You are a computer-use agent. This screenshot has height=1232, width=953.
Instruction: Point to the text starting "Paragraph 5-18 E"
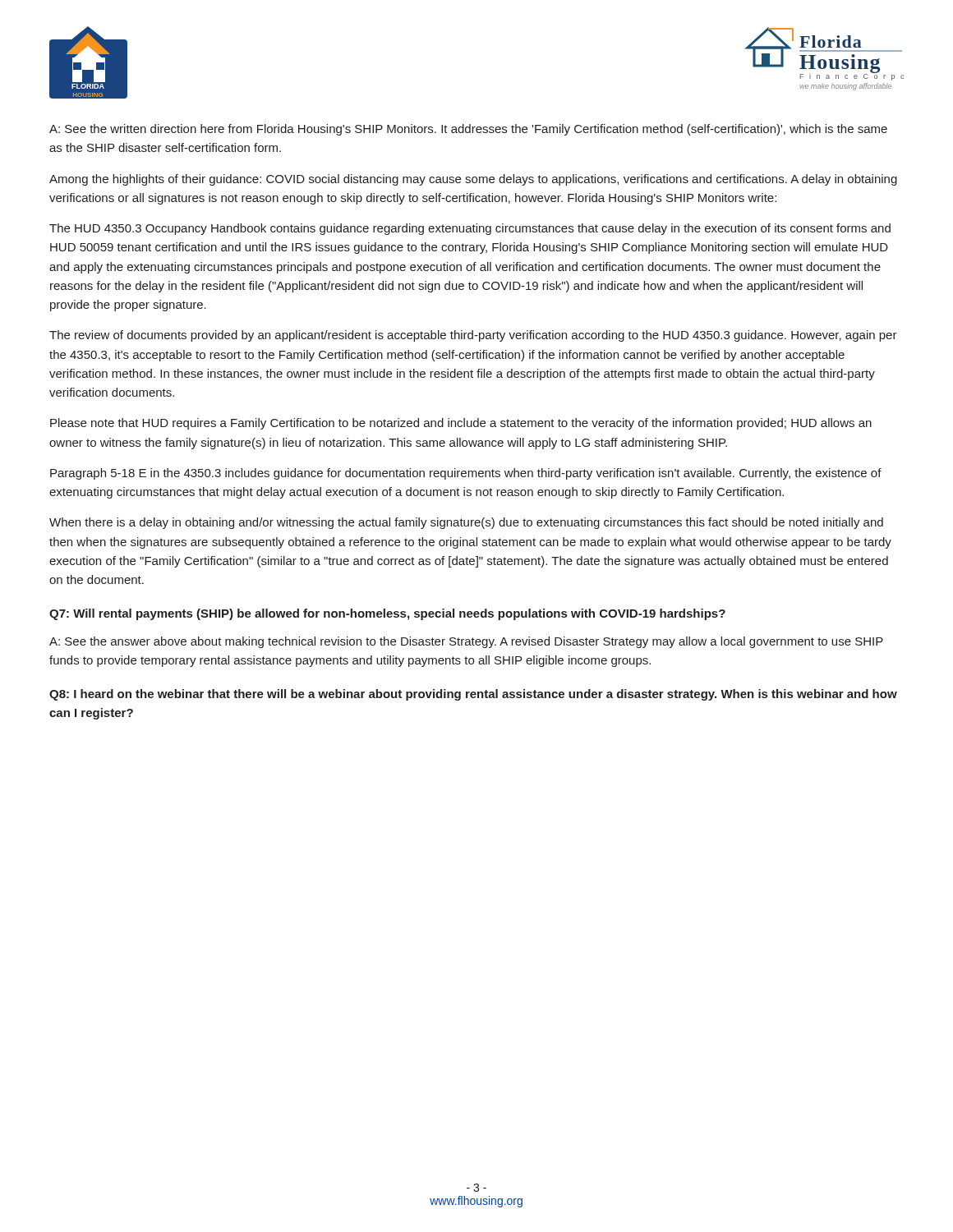(476, 482)
